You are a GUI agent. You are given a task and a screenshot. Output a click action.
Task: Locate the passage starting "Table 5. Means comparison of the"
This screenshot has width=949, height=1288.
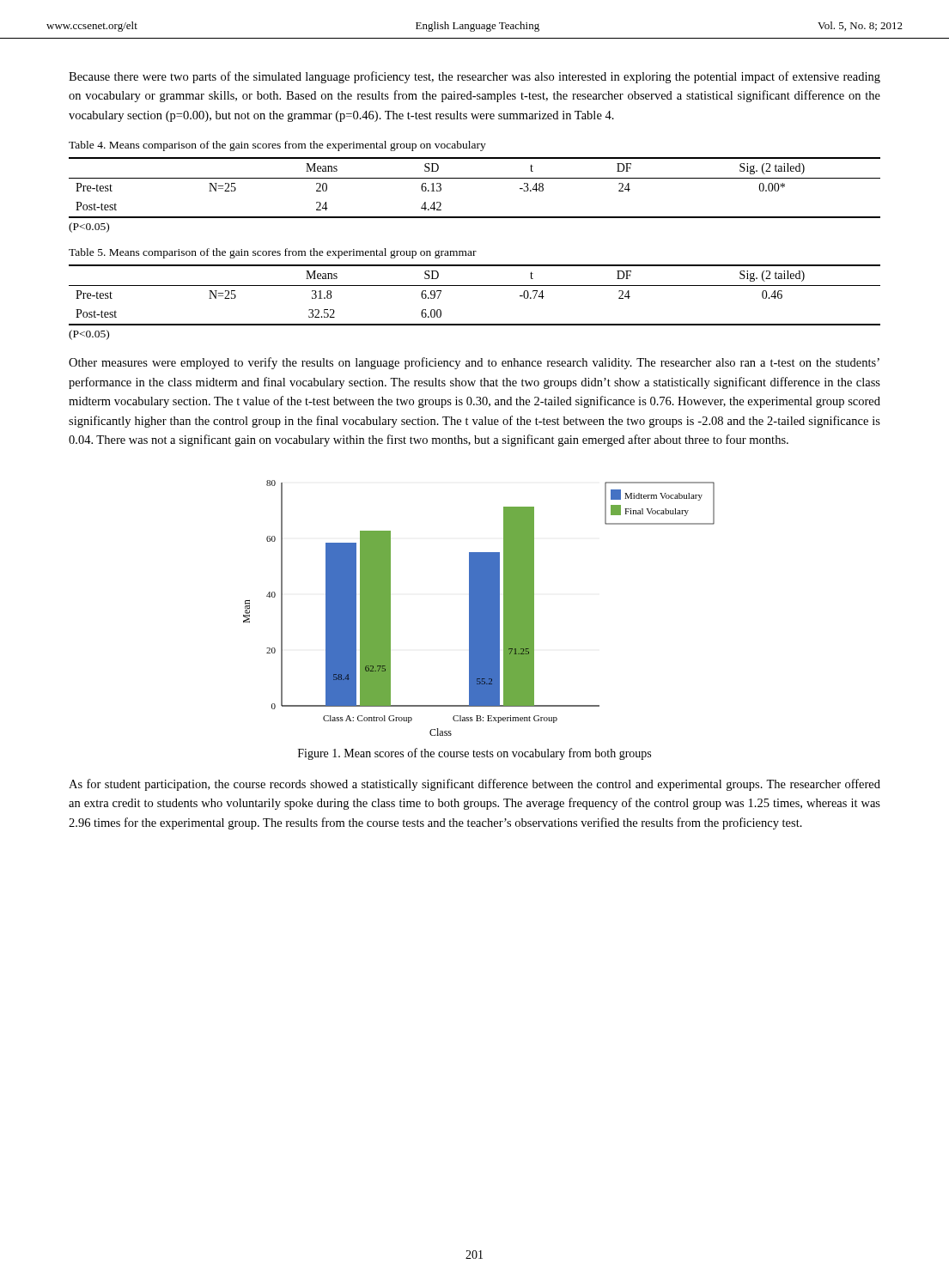pos(272,252)
